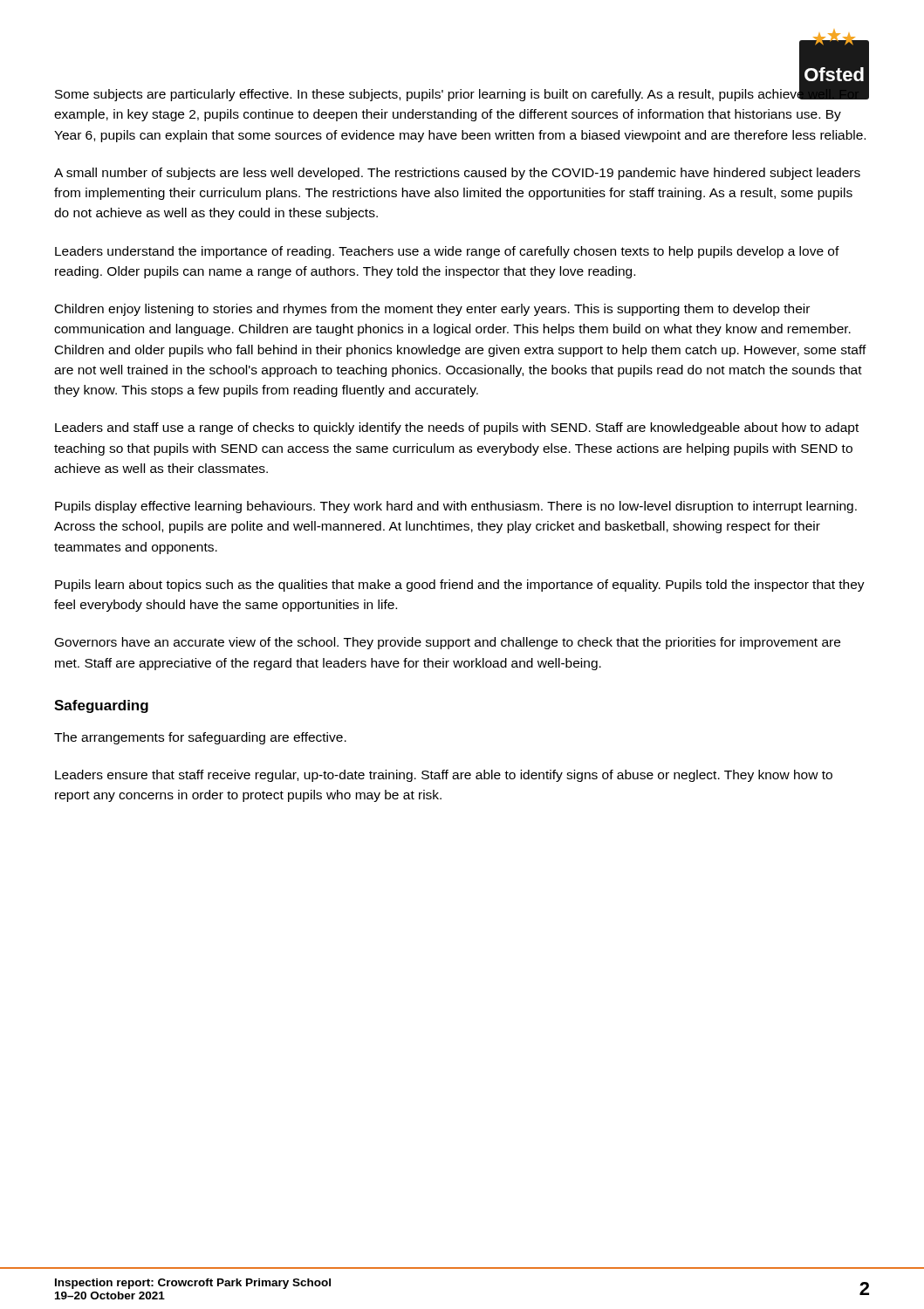Find the block on this page that starts "Leaders understand the importance of reading."
Image resolution: width=924 pixels, height=1309 pixels.
click(x=446, y=261)
